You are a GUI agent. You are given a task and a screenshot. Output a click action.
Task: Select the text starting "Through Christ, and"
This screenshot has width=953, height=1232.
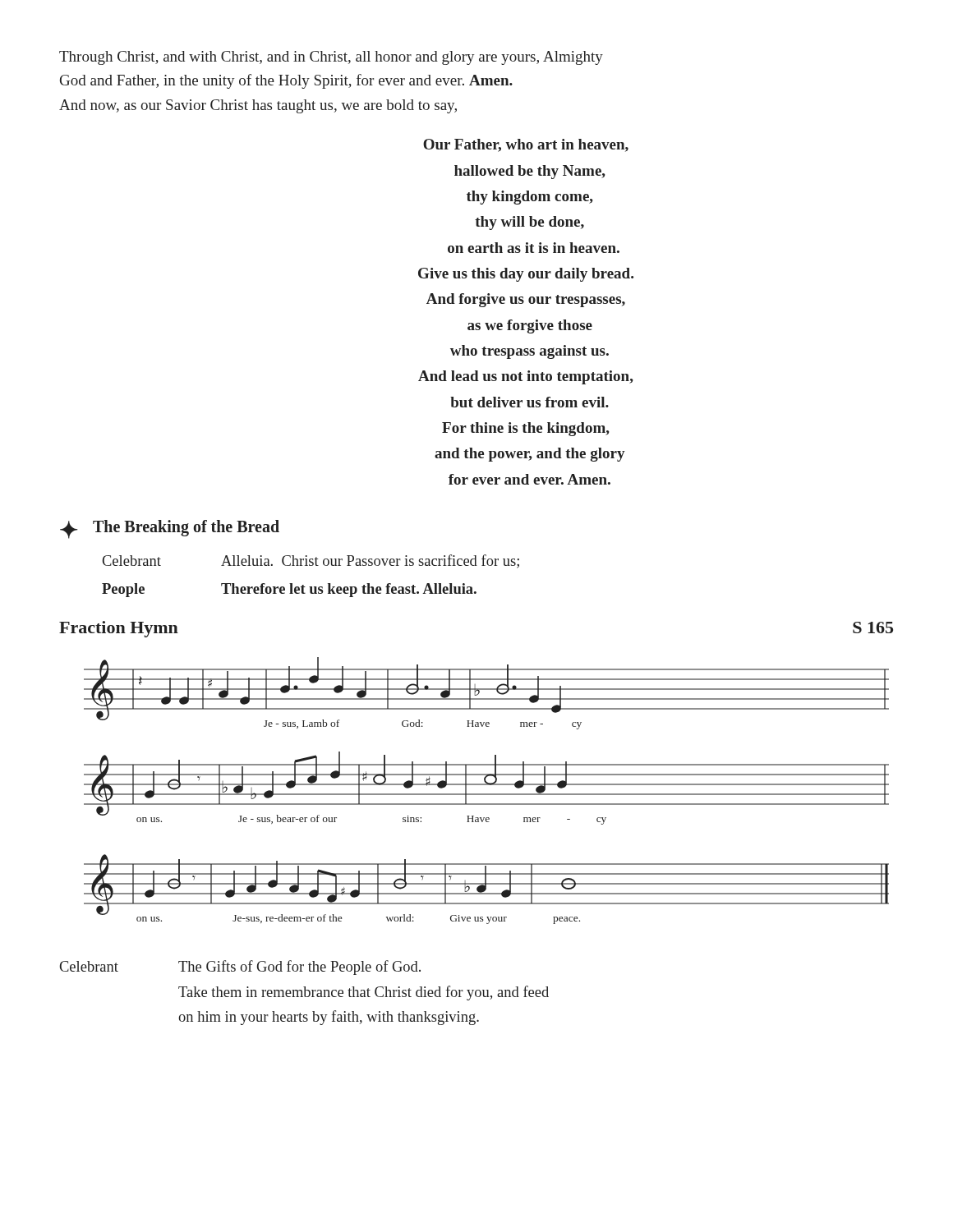331,80
